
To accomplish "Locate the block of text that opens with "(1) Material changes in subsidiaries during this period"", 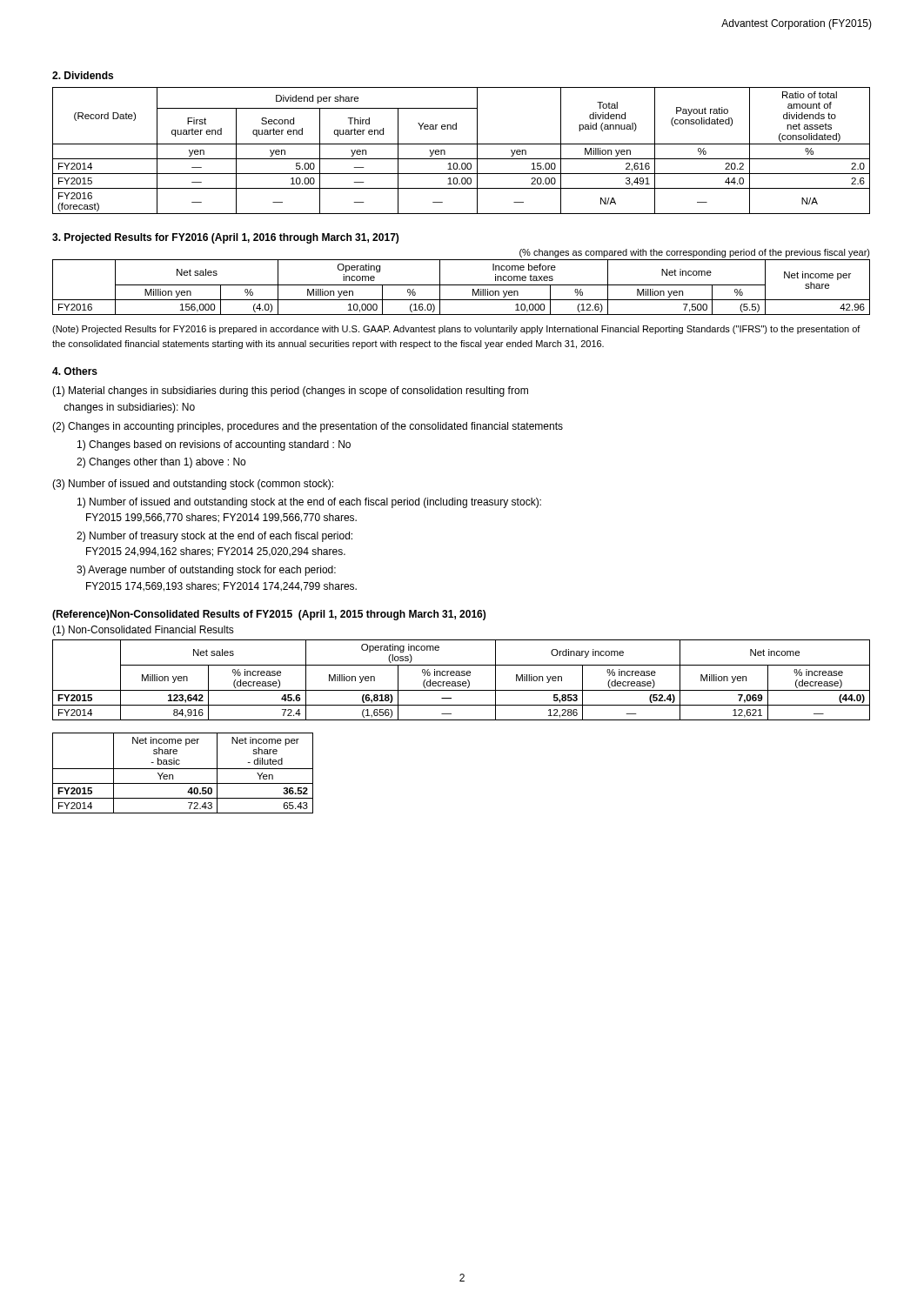I will 290,399.
